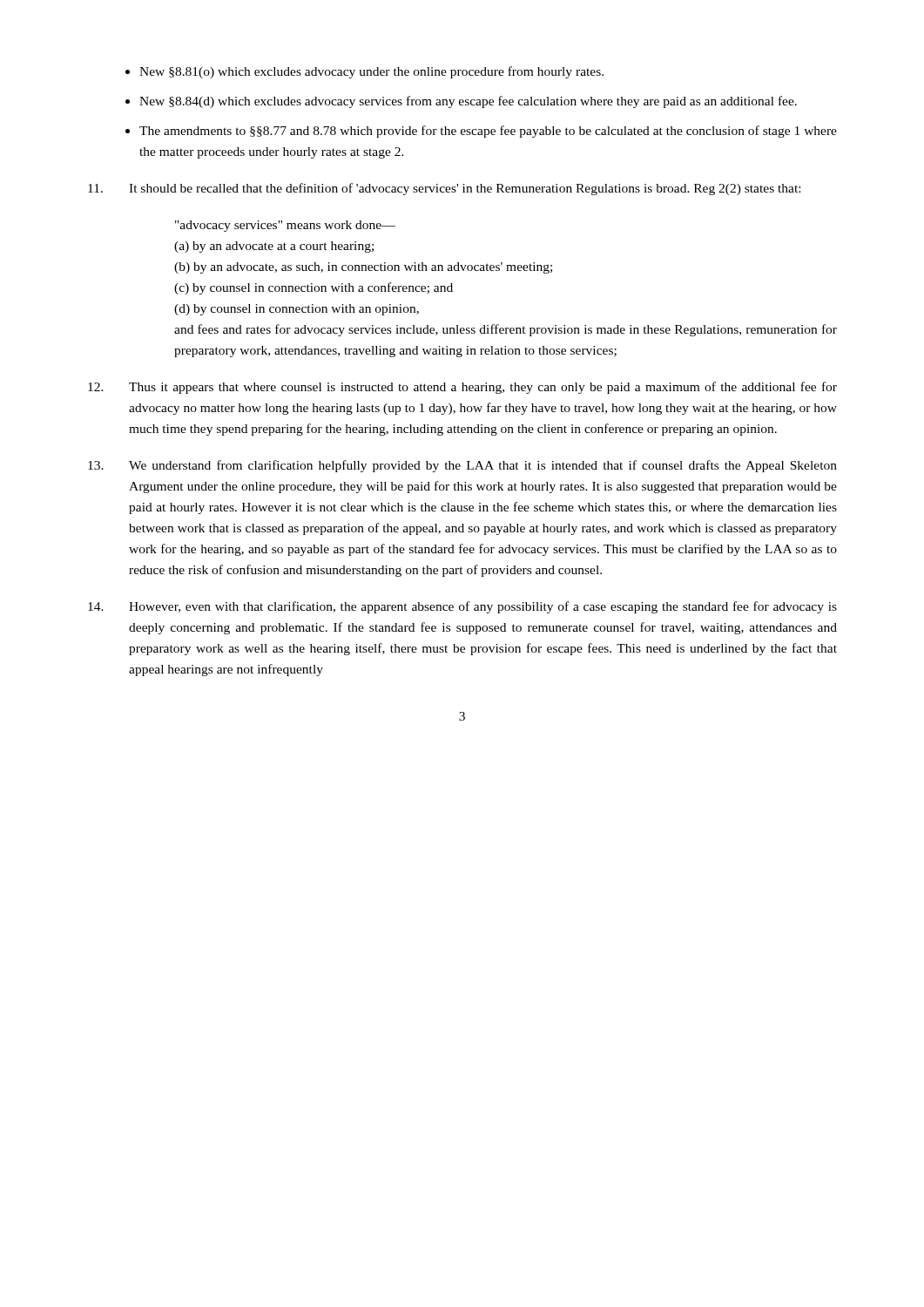Click the passage that begins "The amendments to §§8.77 and 8.78"
Screen dimensions: 1307x924
coord(488,141)
